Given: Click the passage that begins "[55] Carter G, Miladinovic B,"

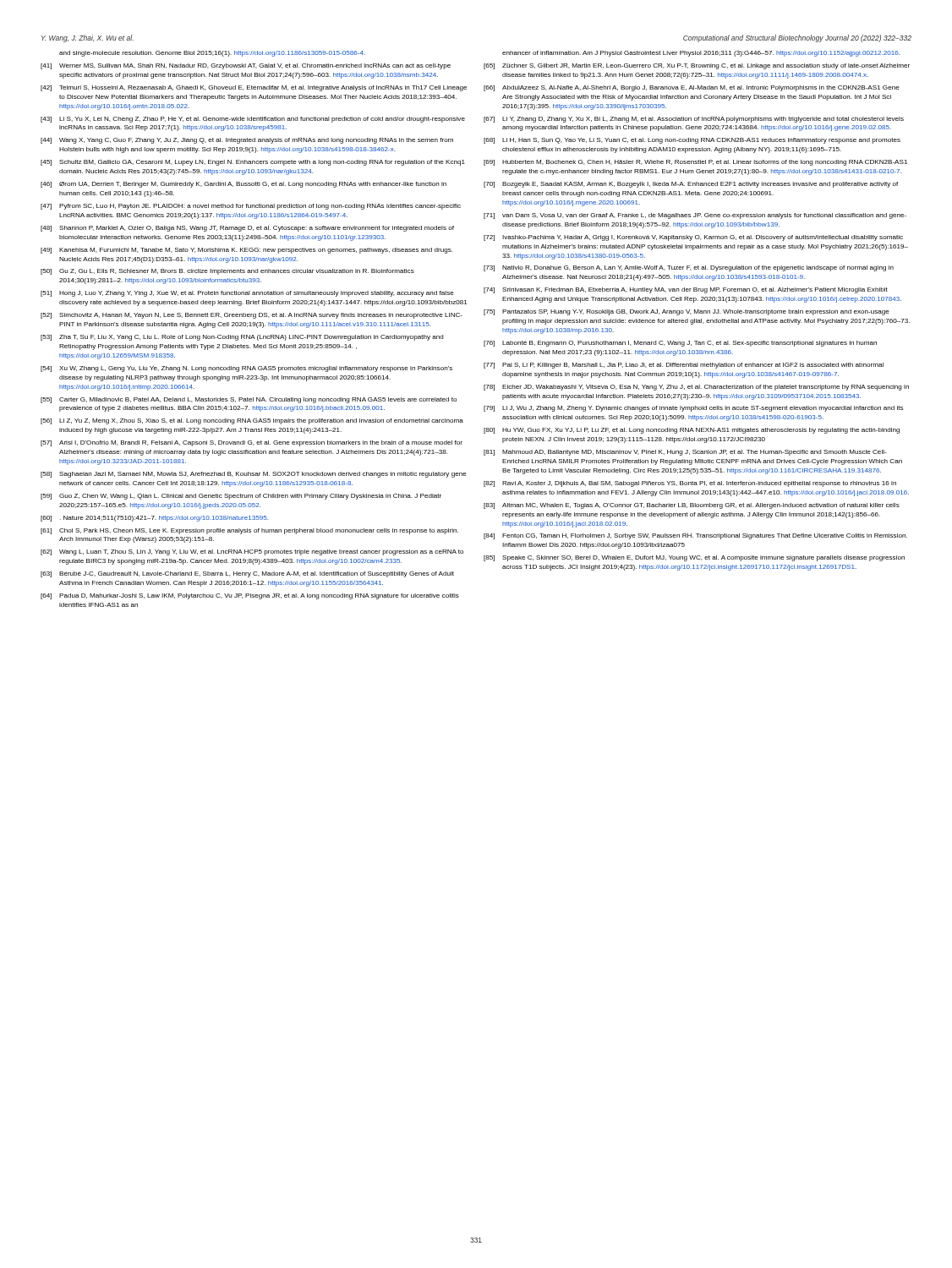Looking at the screenshot, I should tap(254, 404).
